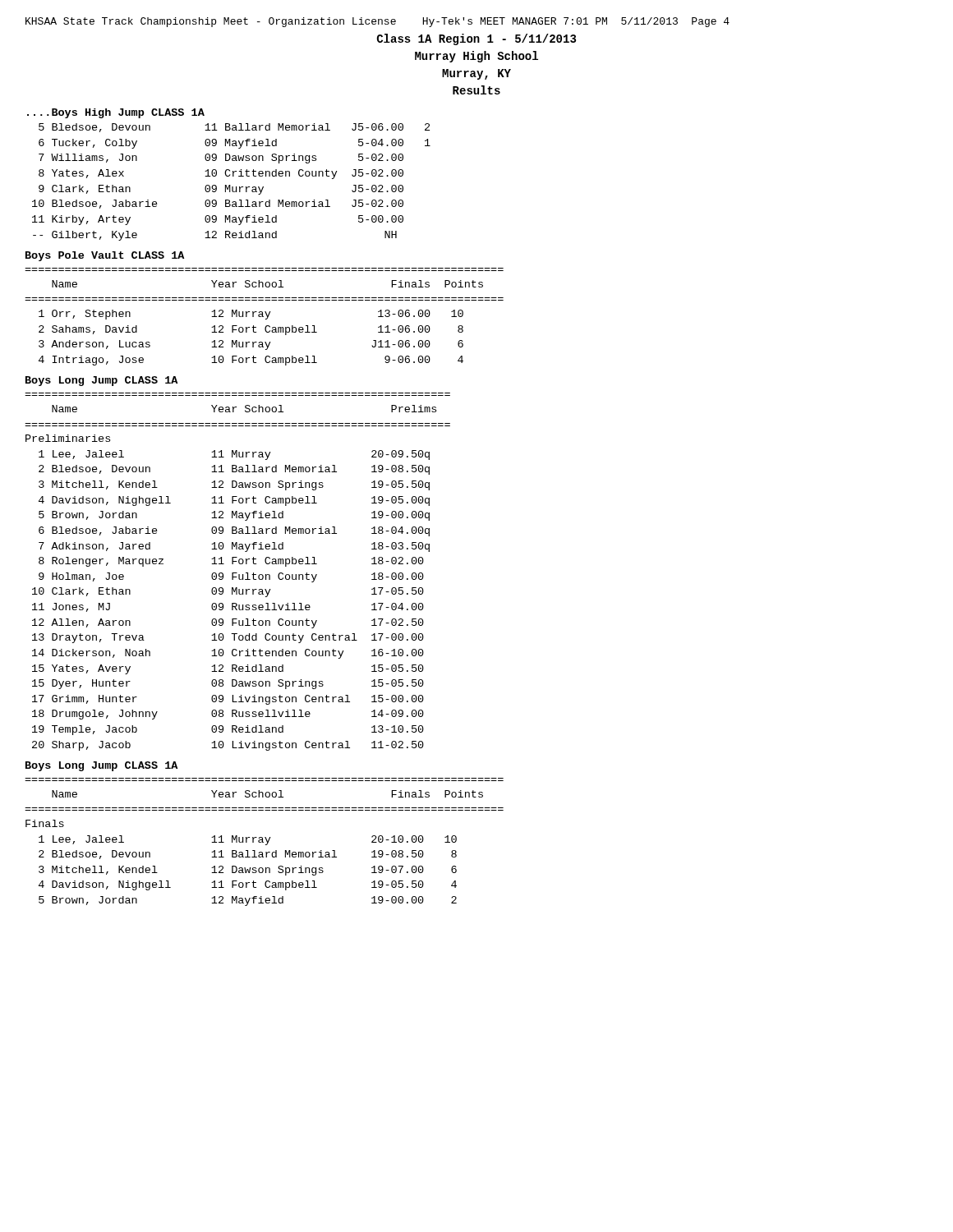Locate the section header that reads "Boys Pole Vault CLASS"

click(x=105, y=256)
